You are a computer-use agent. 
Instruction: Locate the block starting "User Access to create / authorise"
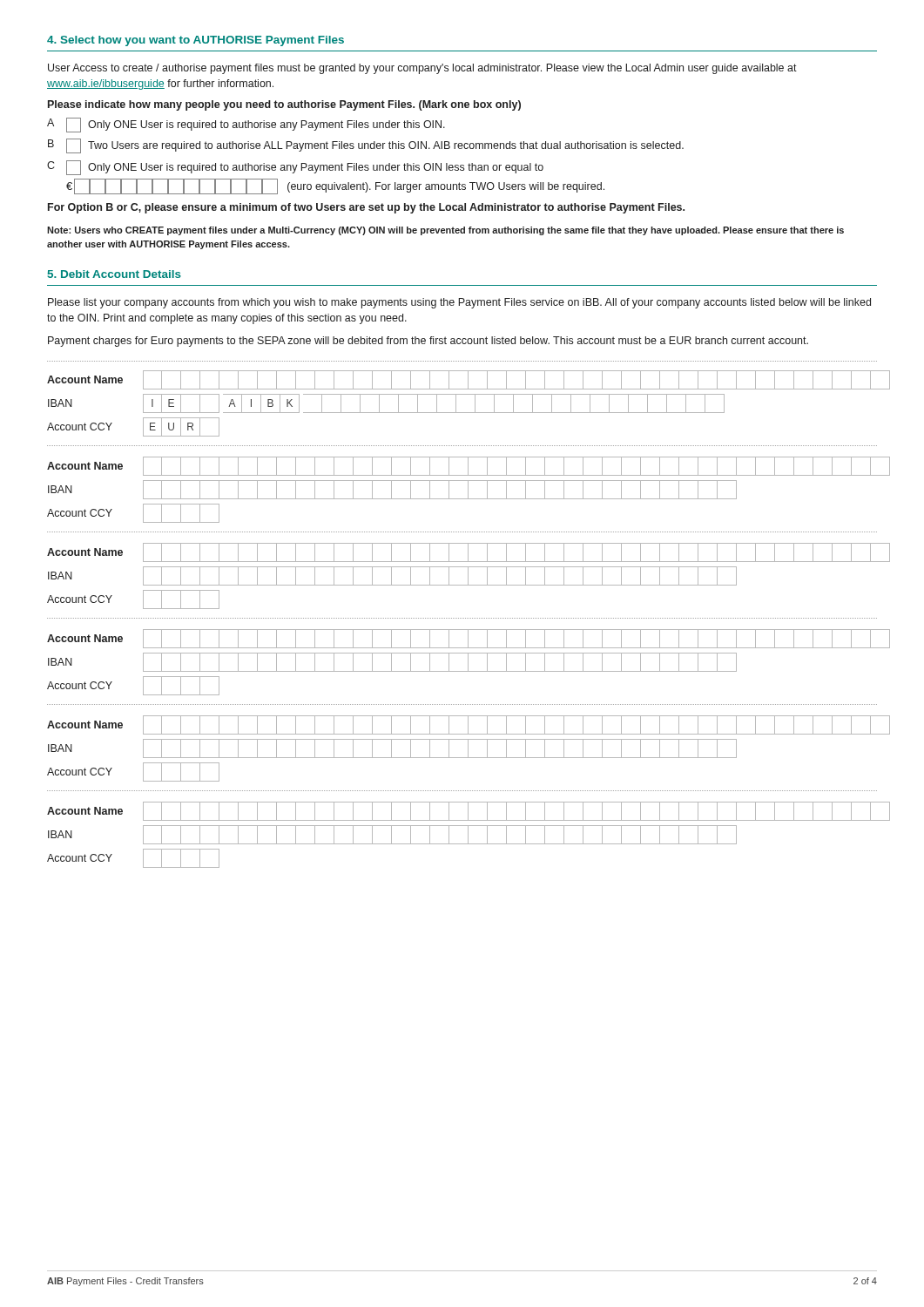click(422, 76)
